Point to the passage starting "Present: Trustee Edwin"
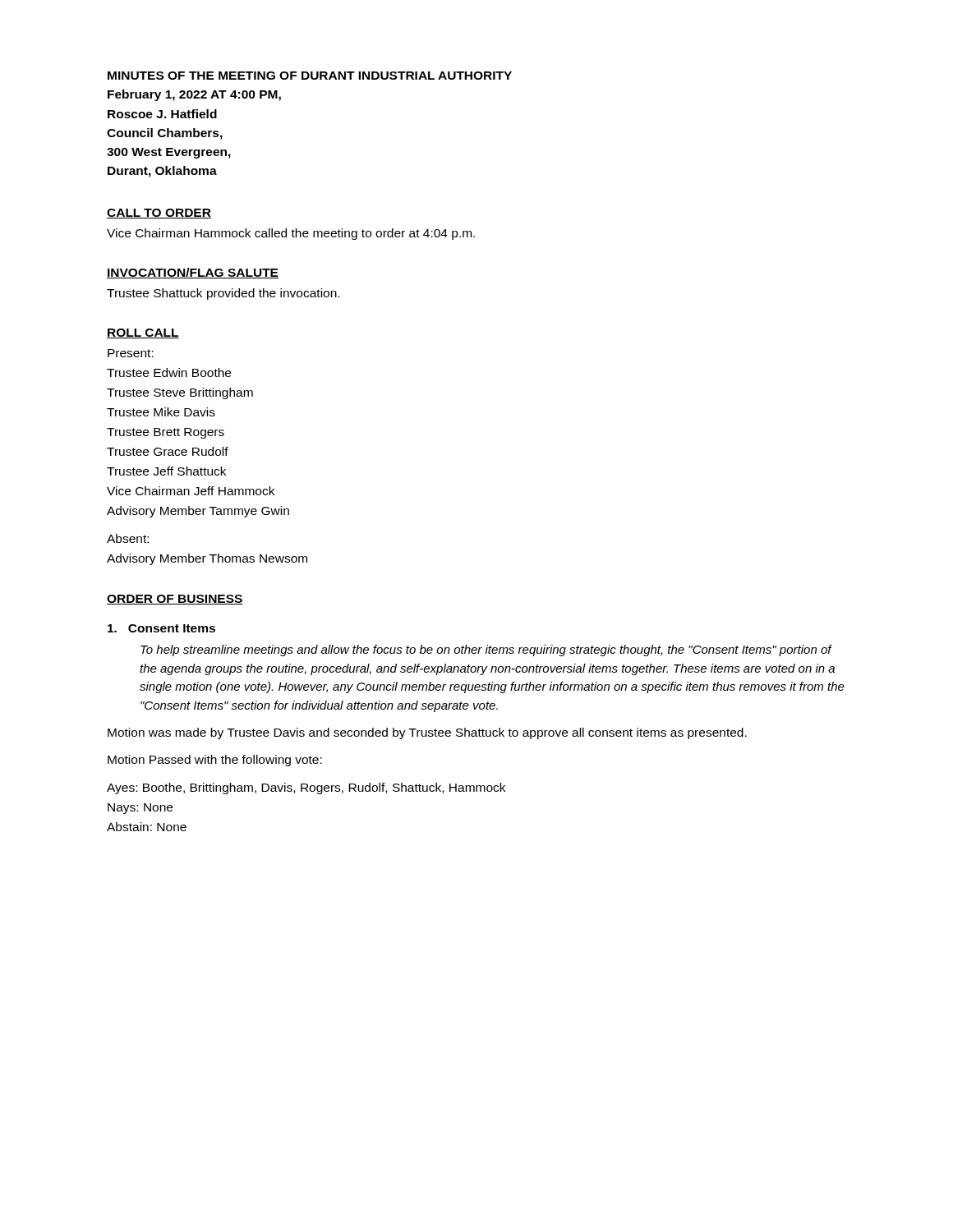 [x=198, y=432]
